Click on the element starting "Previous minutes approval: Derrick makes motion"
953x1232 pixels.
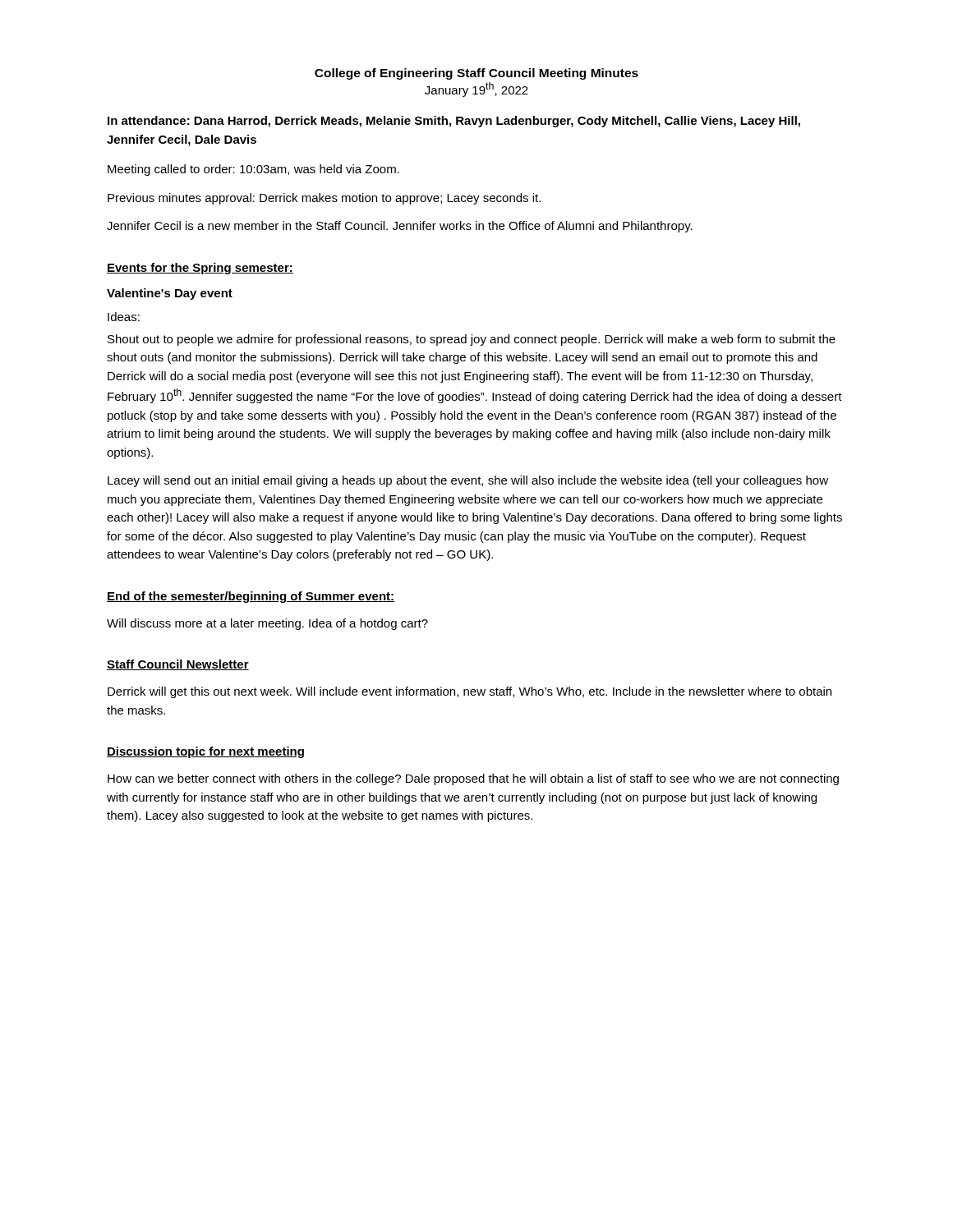tap(324, 197)
